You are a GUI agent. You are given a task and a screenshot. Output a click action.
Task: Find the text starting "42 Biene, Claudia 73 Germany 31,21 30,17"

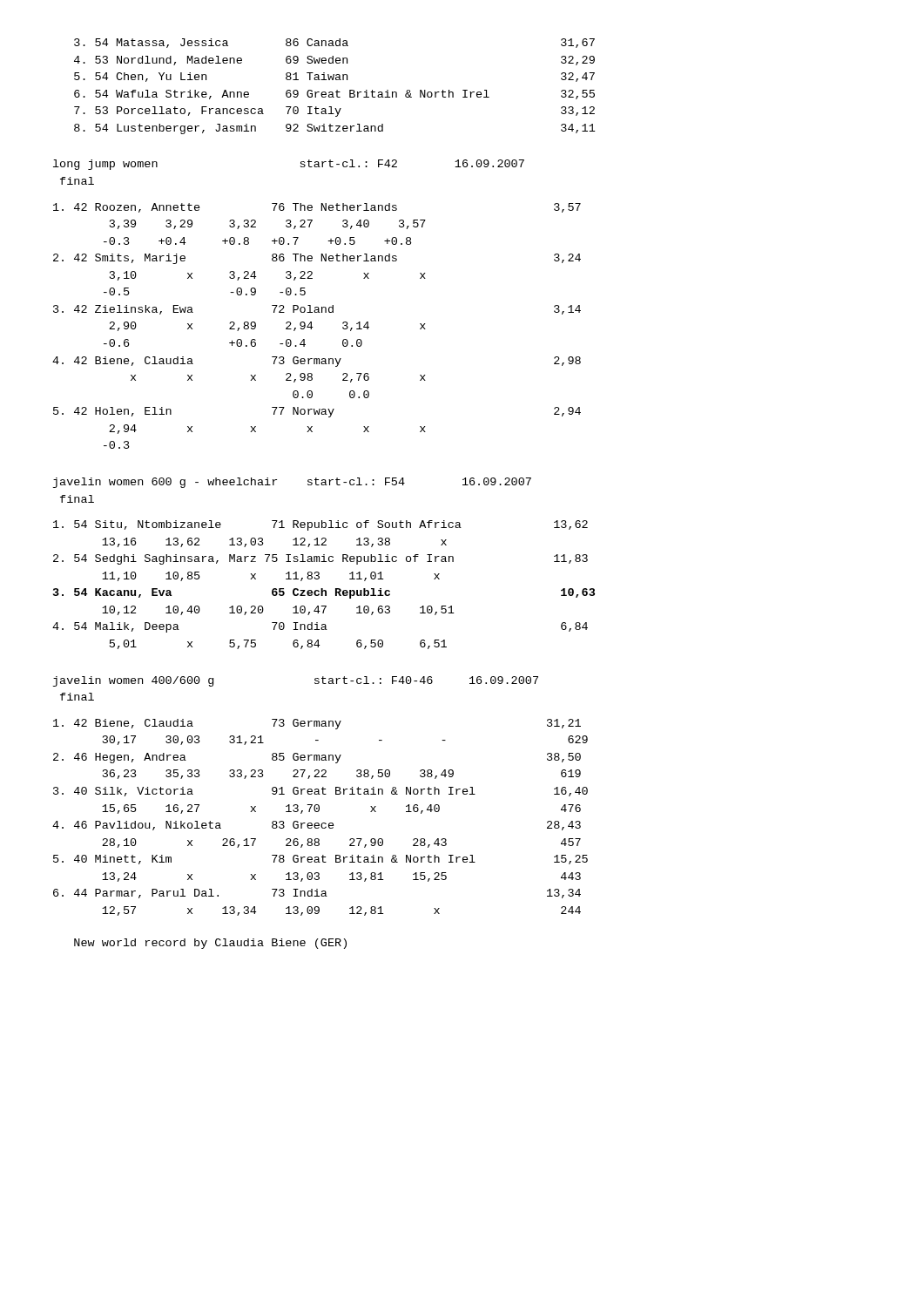(317, 724)
